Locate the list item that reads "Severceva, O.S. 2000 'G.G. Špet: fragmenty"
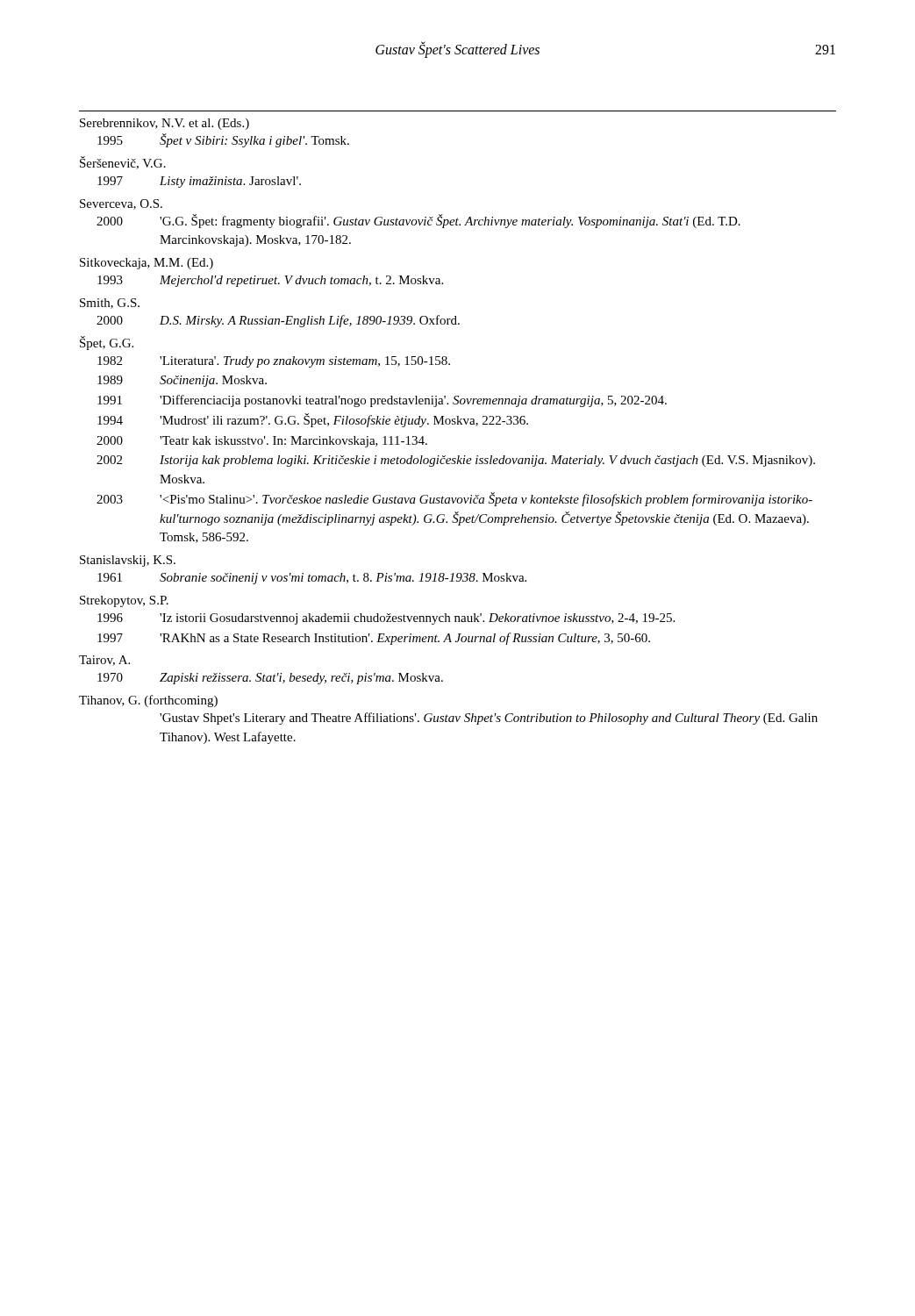 coord(458,223)
